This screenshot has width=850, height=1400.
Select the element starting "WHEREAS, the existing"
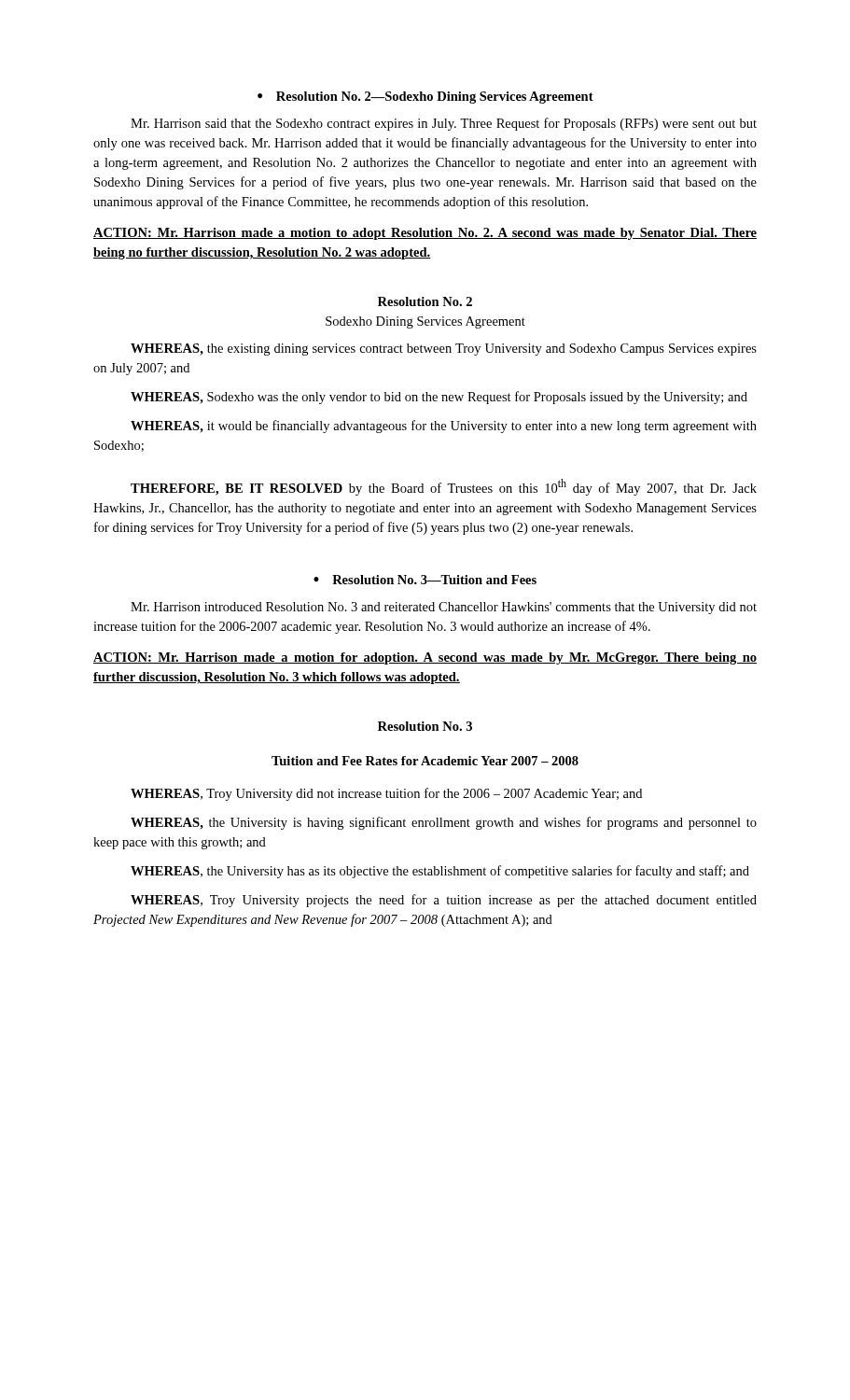[x=425, y=359]
